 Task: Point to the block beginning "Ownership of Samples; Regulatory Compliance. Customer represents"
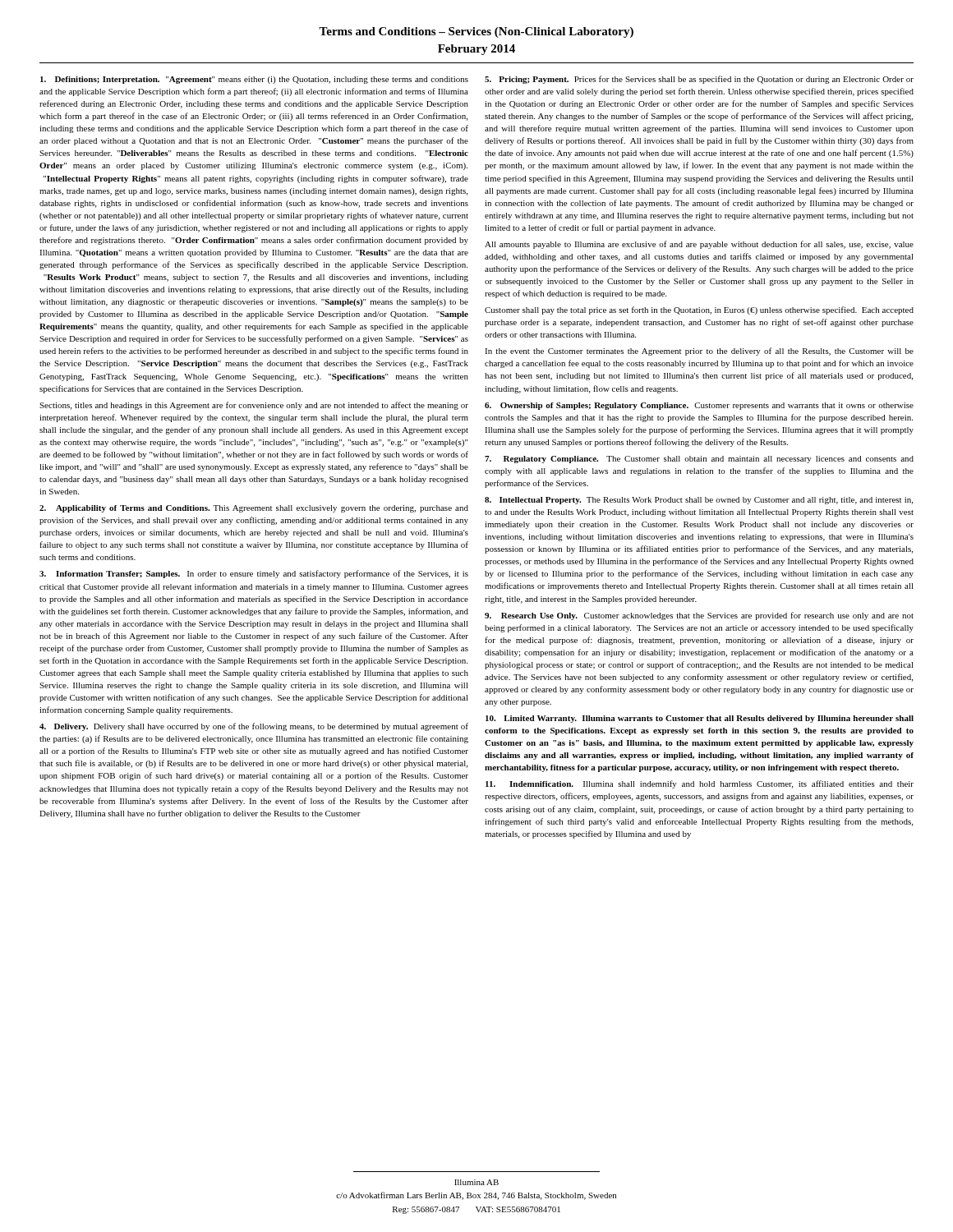[699, 424]
